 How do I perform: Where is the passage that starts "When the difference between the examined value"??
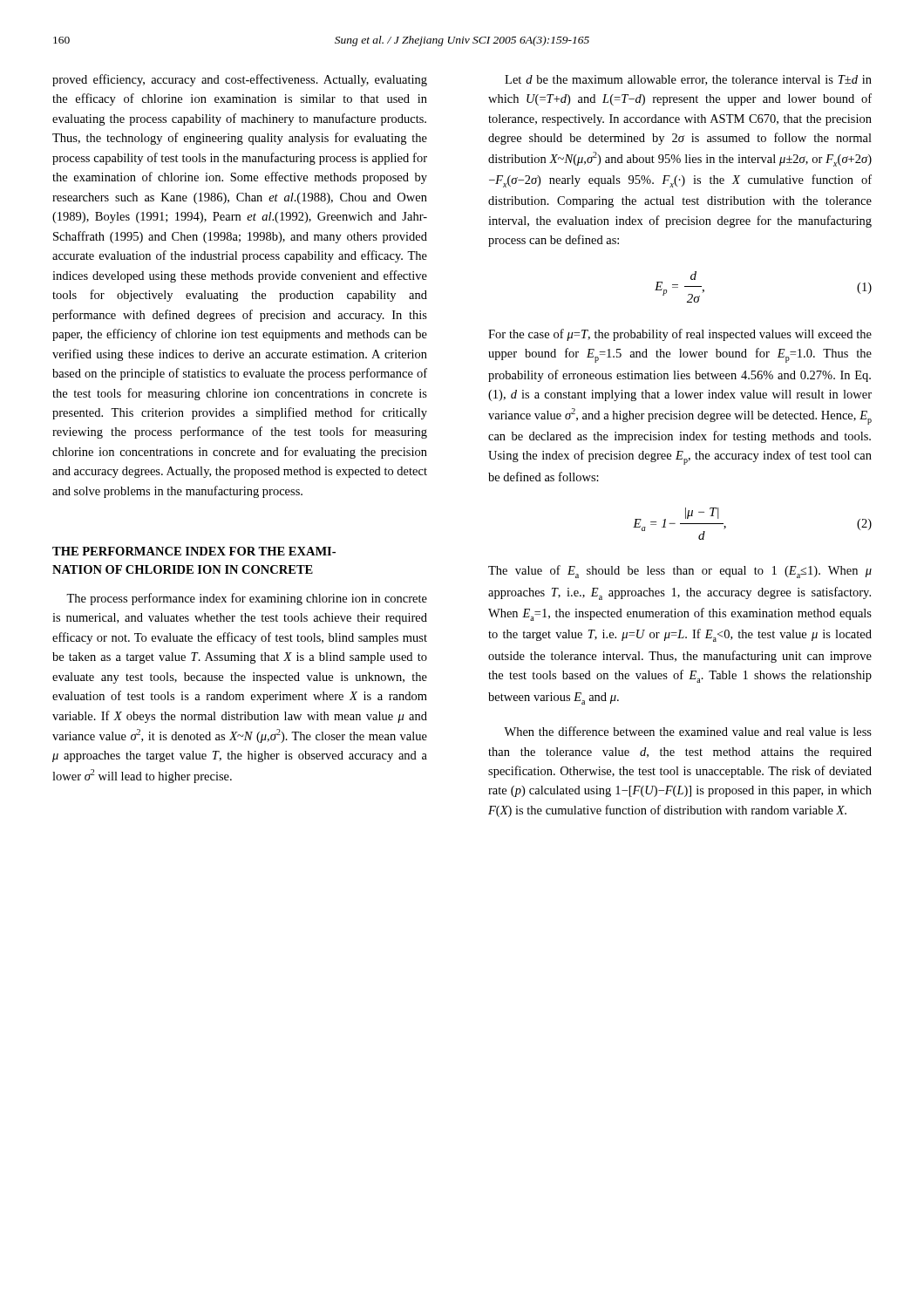680,771
